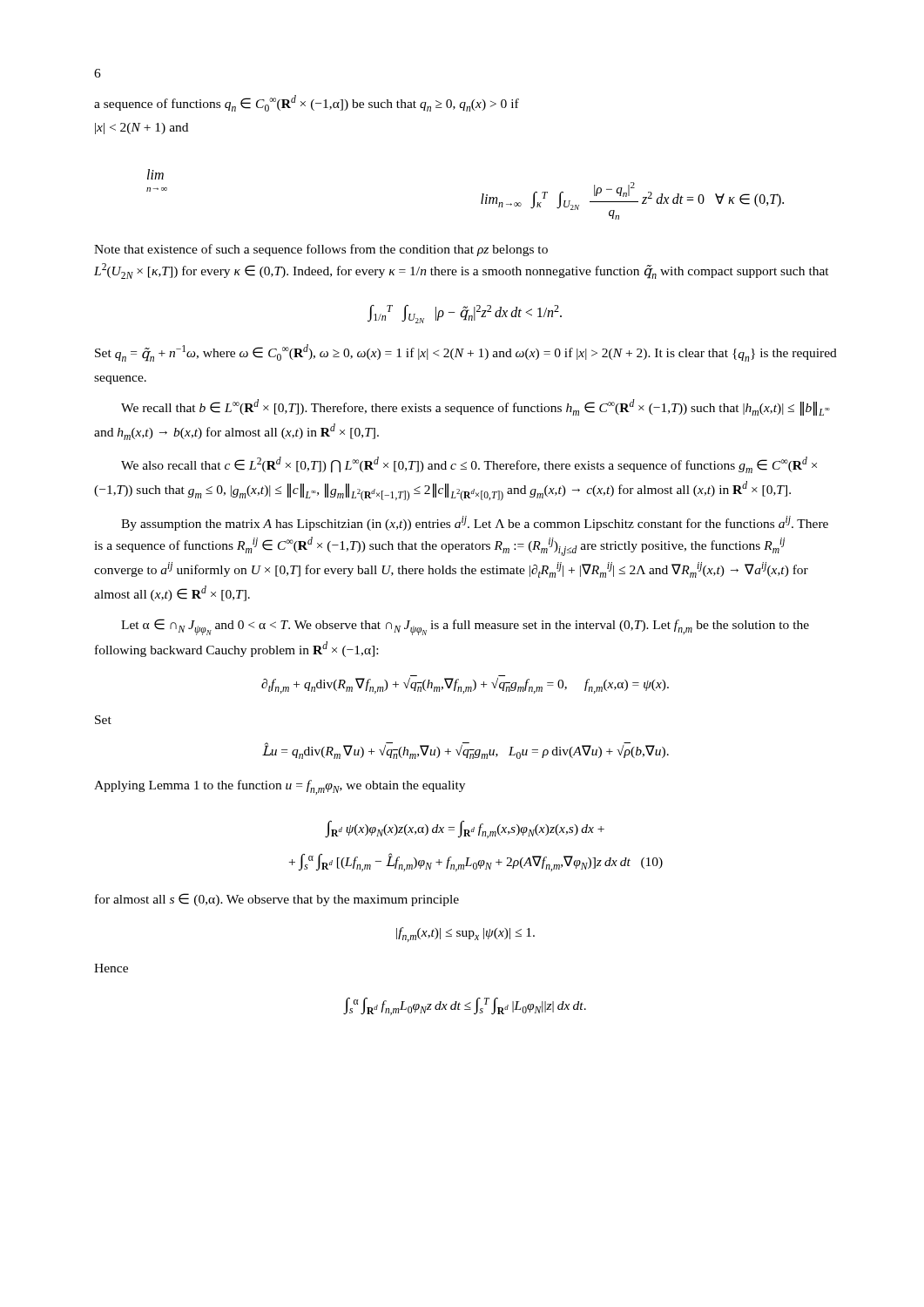Find the text block containing "Set qn ="
Viewport: 924px width, 1307px height.
tap(465, 364)
